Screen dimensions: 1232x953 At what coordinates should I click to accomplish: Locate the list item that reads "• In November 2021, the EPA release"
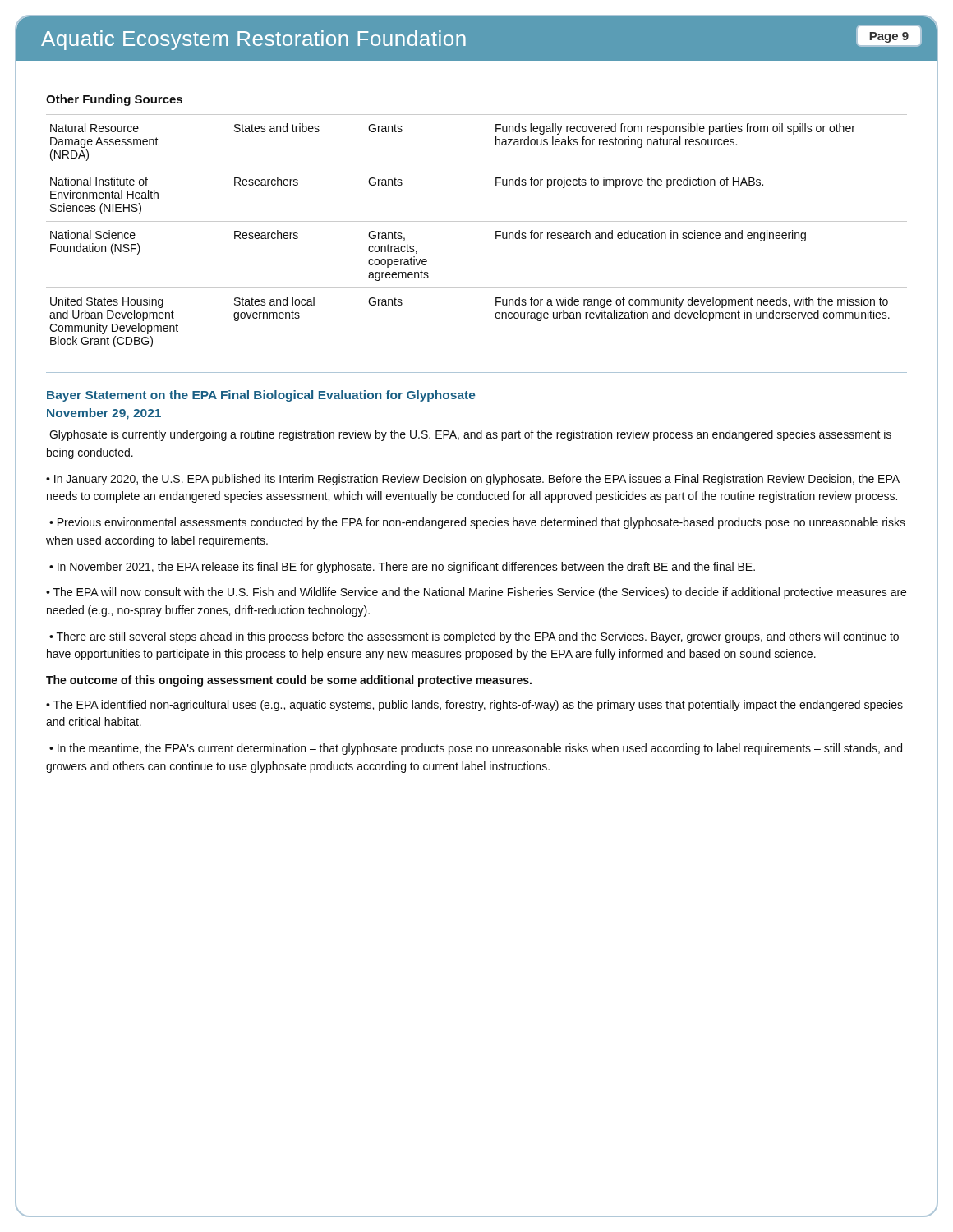tap(401, 566)
